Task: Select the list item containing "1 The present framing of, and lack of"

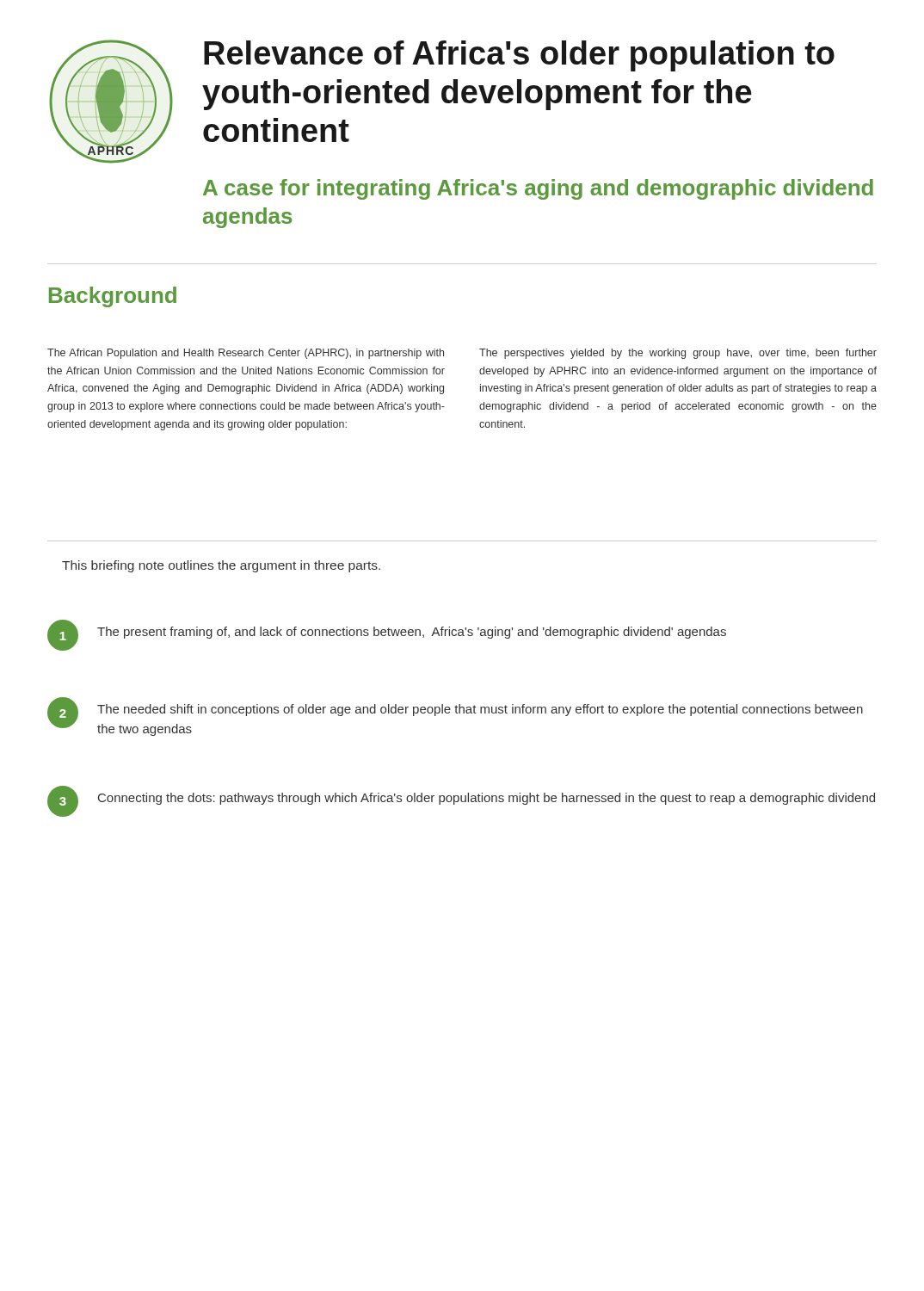Action: coord(462,634)
